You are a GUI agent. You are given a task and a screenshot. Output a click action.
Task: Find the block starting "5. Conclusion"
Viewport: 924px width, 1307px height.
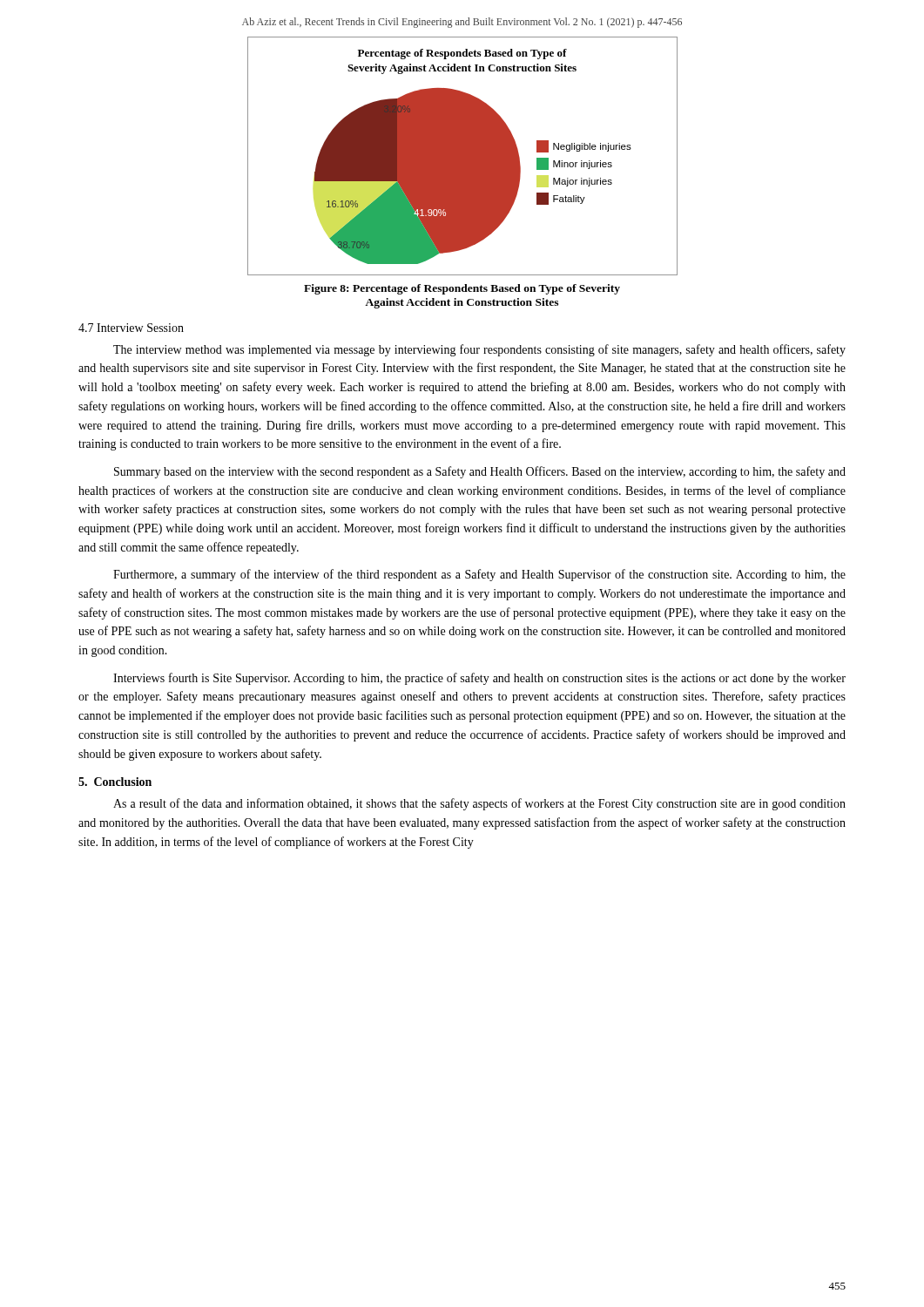[x=115, y=782]
